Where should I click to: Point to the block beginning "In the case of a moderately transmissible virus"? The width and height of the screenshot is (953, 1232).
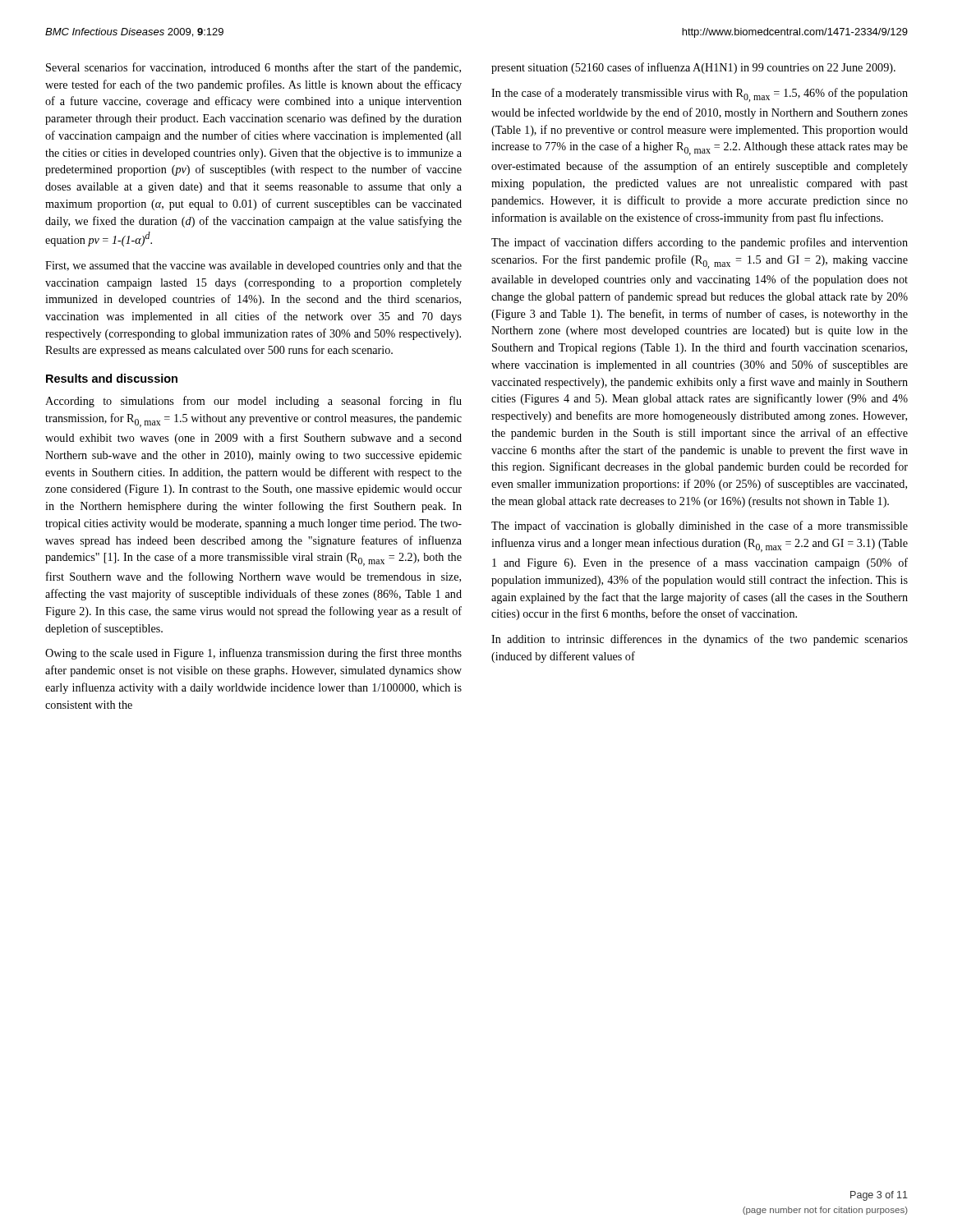pos(700,155)
